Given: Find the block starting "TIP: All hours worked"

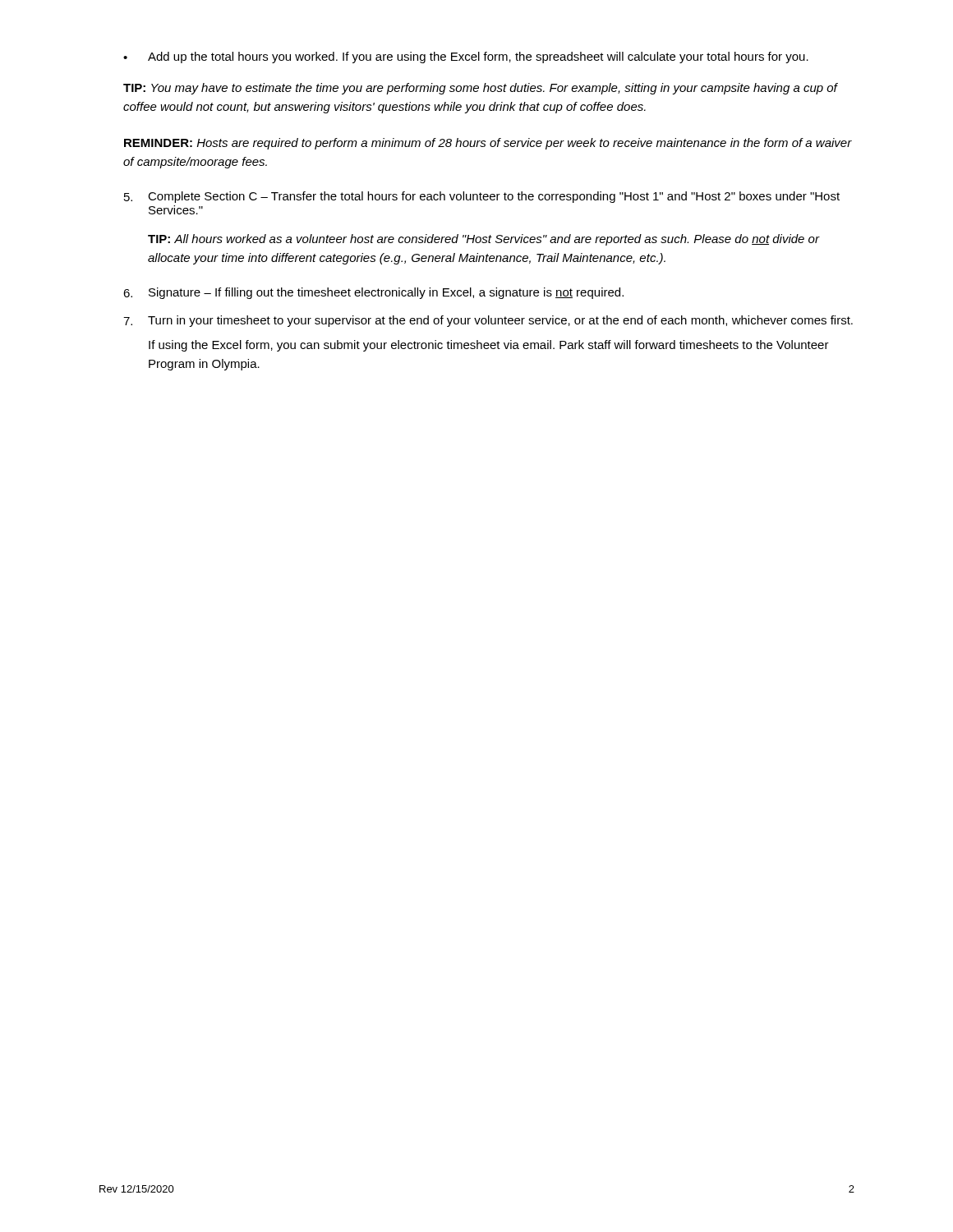Looking at the screenshot, I should (501, 248).
